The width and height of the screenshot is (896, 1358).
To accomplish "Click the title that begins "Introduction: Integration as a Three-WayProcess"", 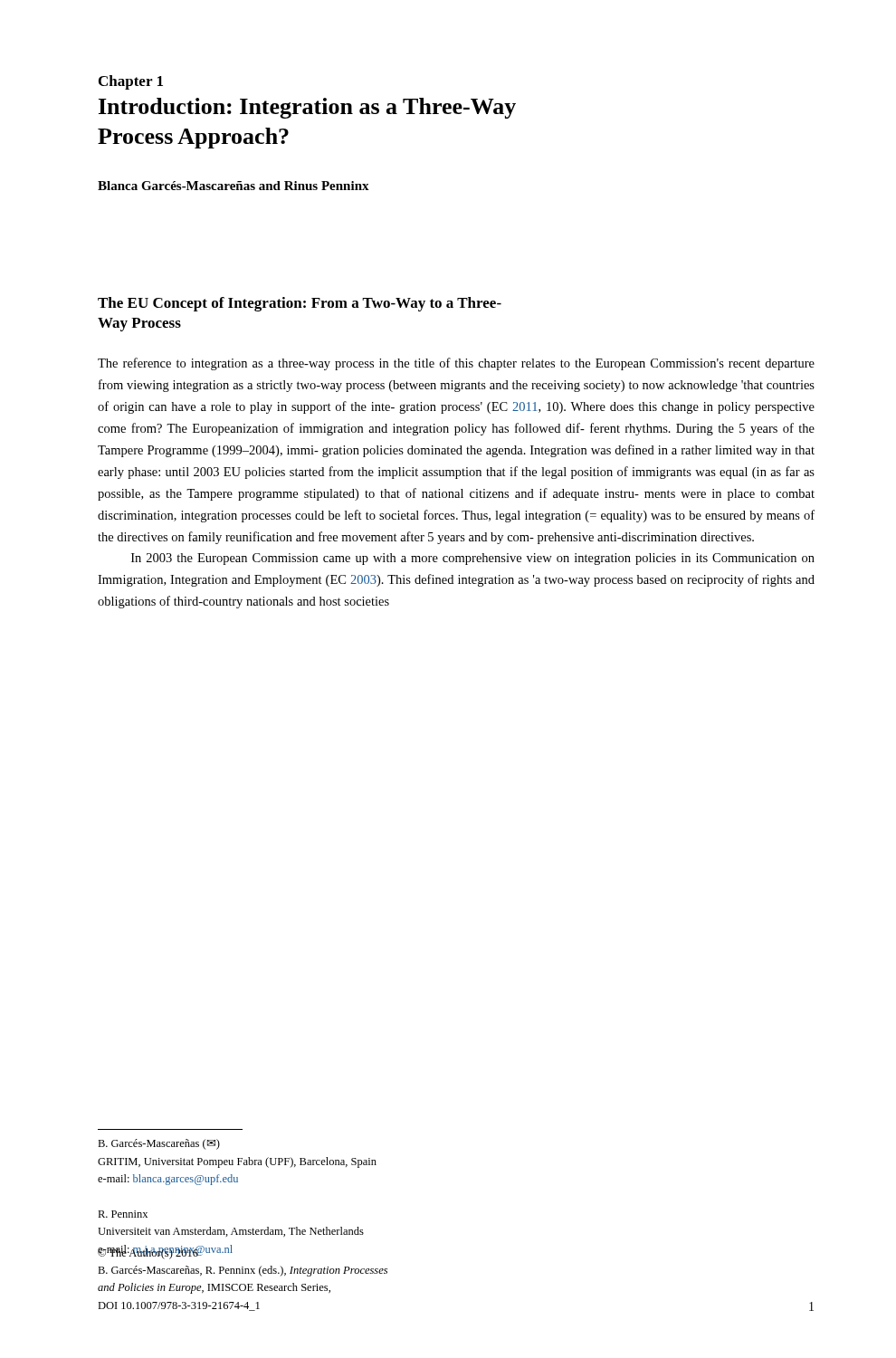I will (x=307, y=121).
